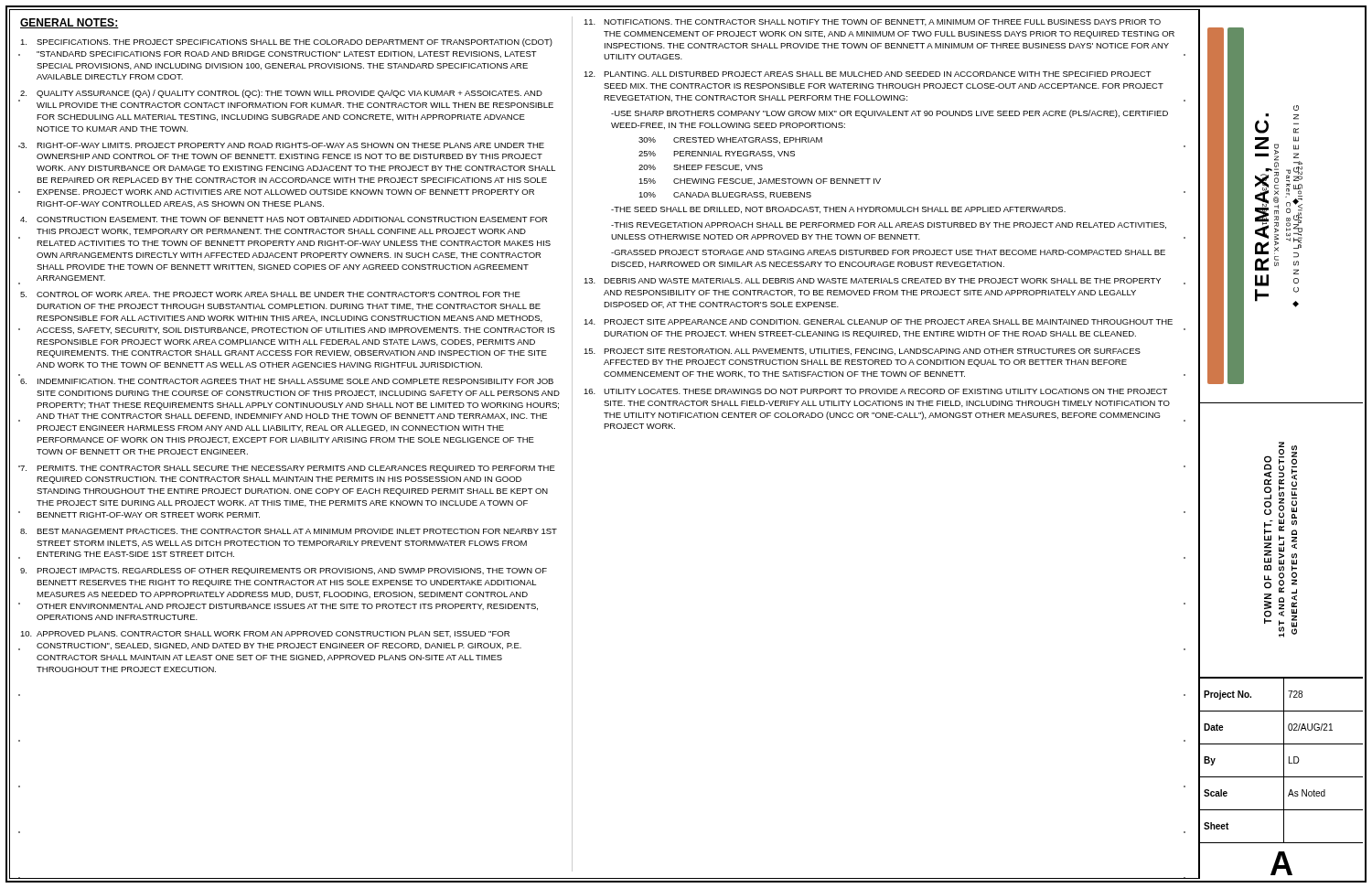The height and width of the screenshot is (888, 1372).
Task: Locate the list item that says "4. CONSTRUCTION EASEMENT. THE TOWN OF BENNETT"
Action: 290,249
